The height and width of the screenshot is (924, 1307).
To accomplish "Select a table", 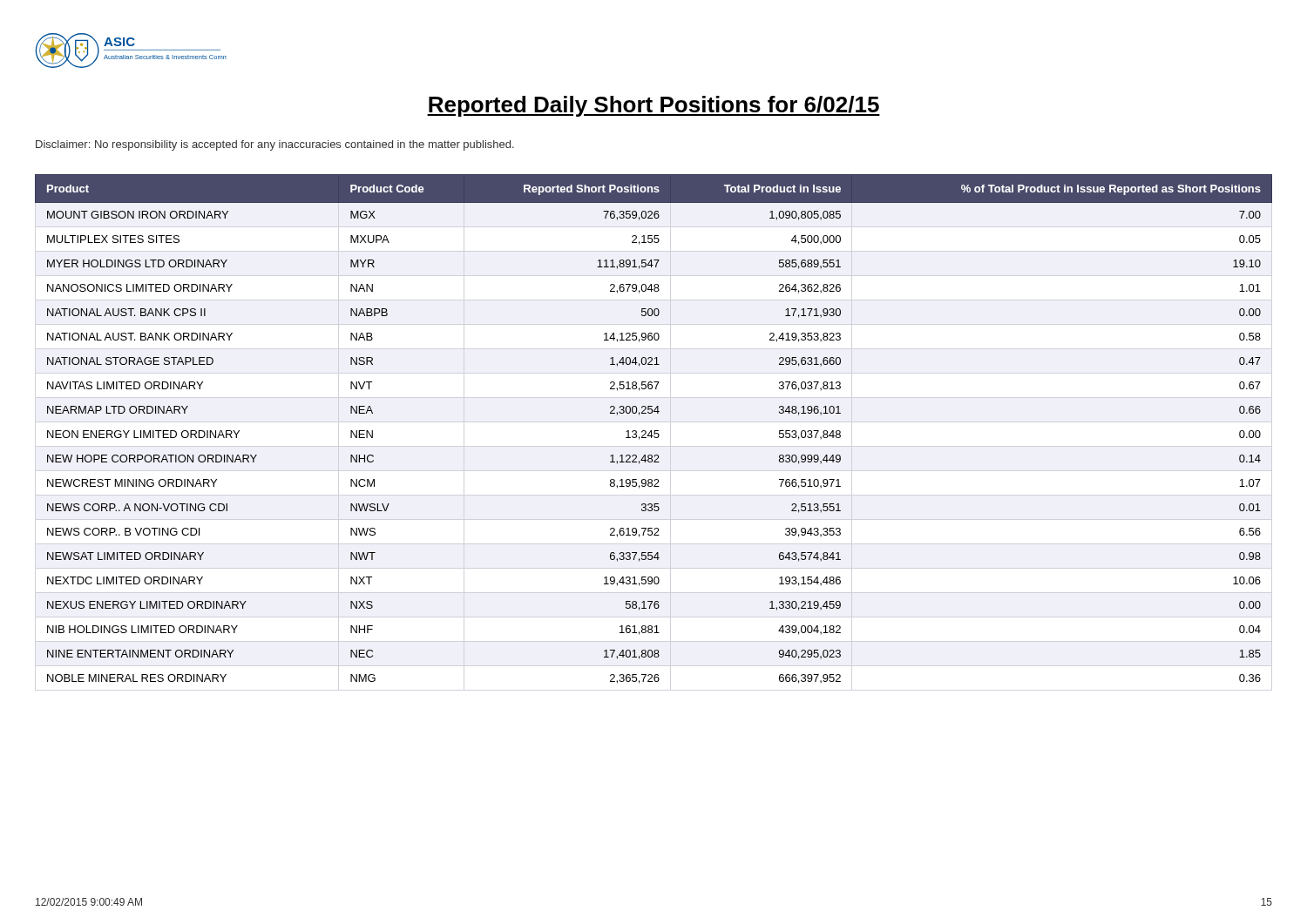I will tap(654, 432).
